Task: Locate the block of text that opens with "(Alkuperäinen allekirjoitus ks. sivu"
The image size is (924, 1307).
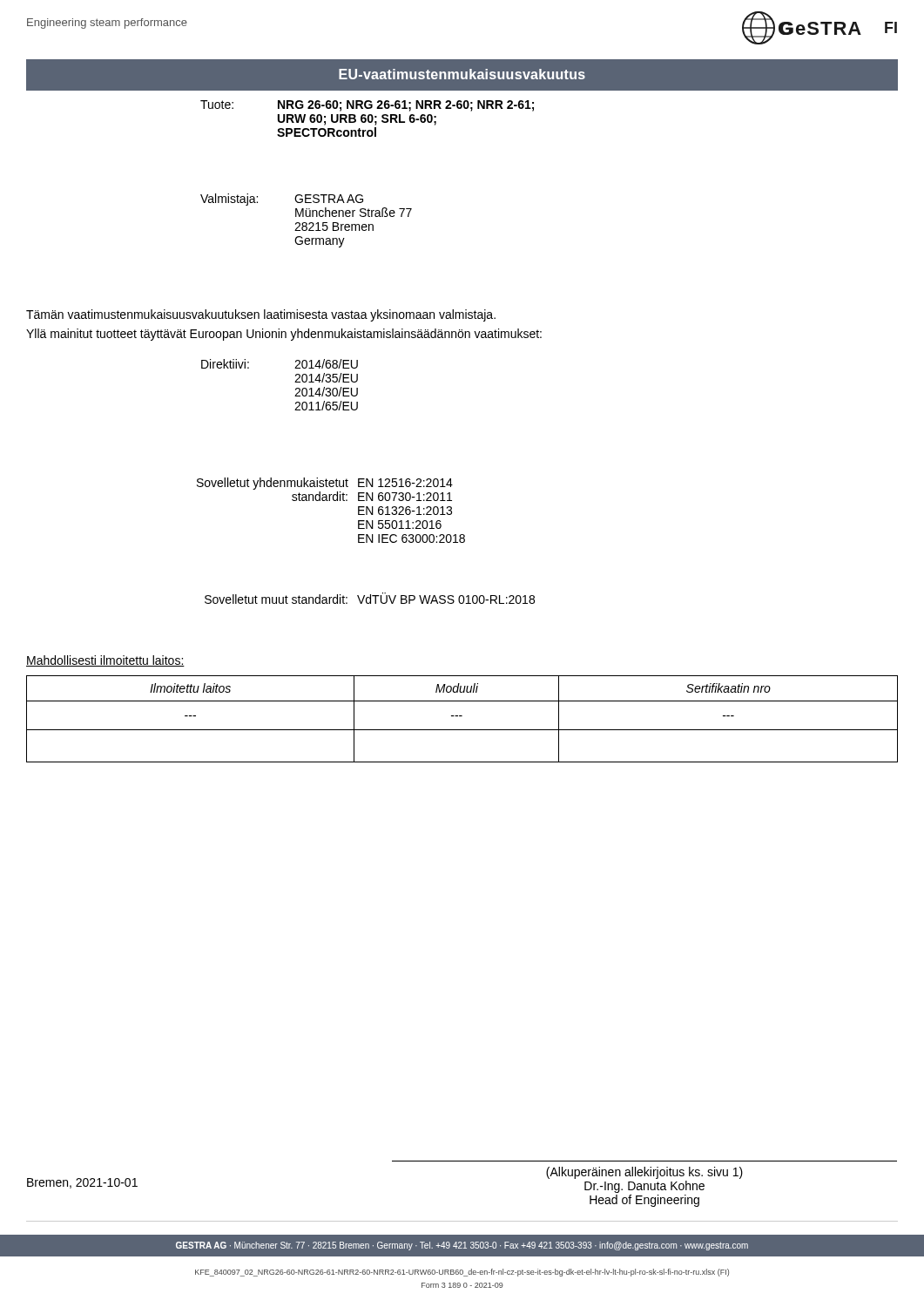Action: point(644,1186)
